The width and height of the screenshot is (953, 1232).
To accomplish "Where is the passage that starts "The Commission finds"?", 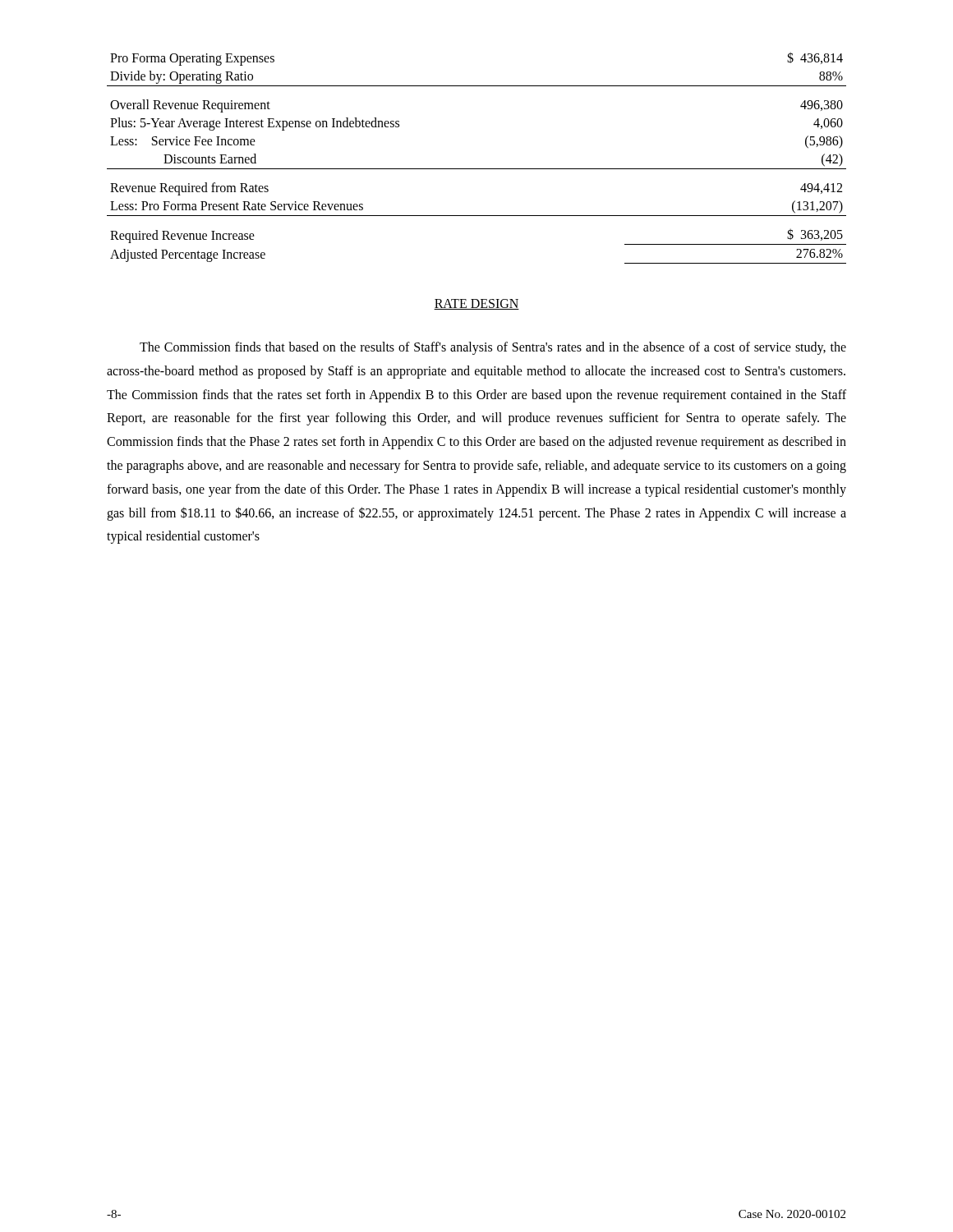I will click(x=476, y=442).
